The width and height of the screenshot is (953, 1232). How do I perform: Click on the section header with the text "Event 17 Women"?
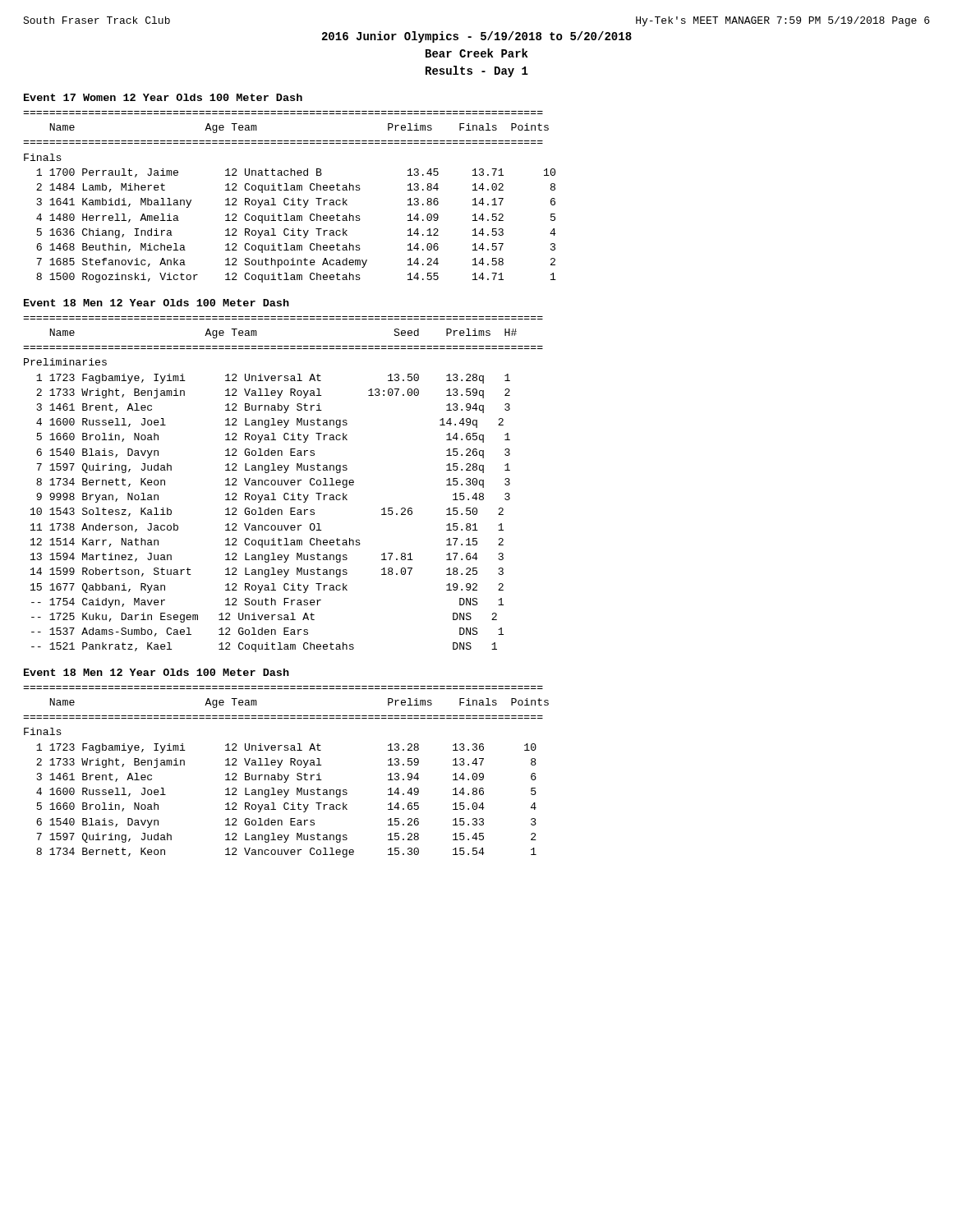click(163, 98)
